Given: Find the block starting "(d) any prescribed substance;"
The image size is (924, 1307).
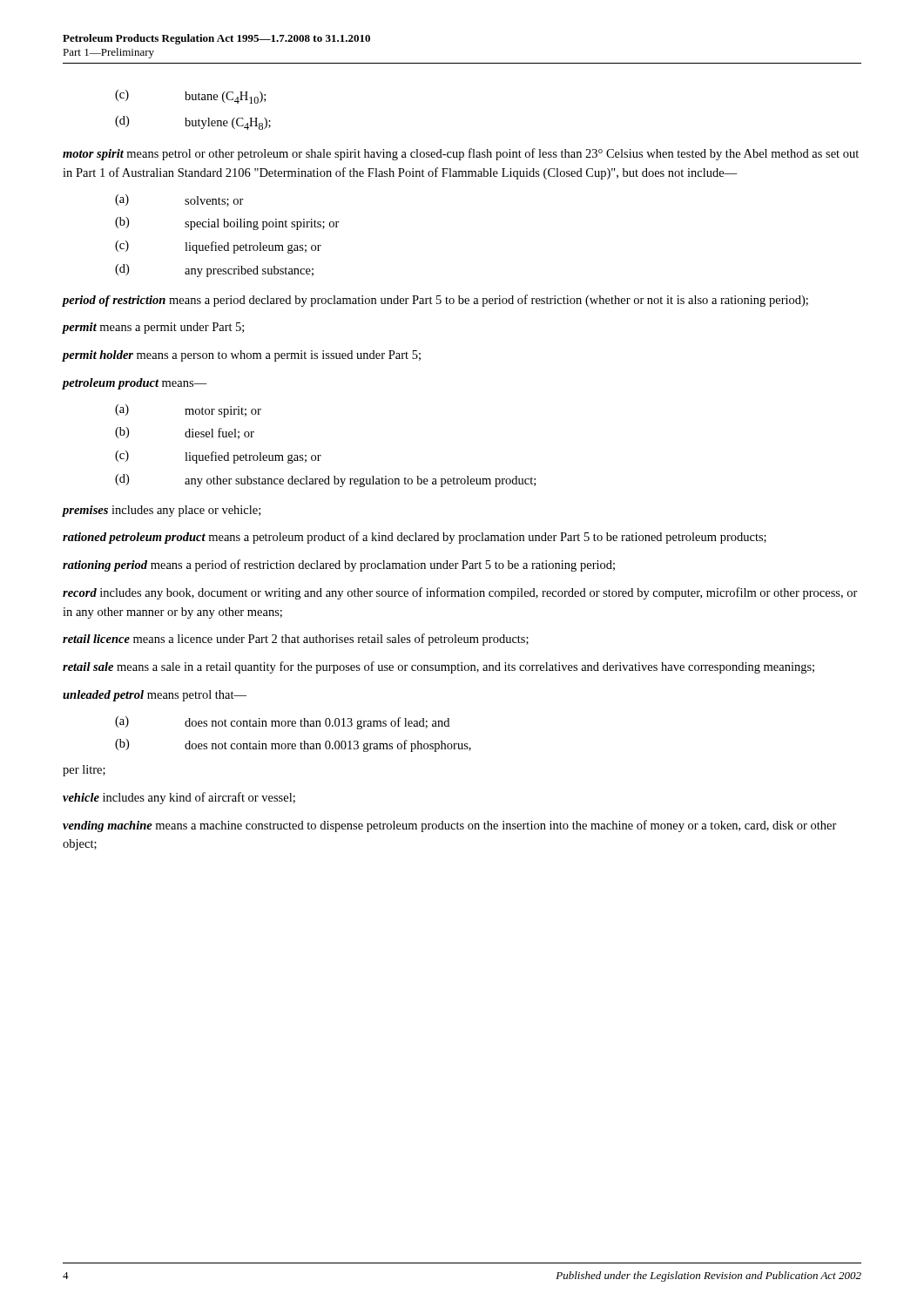Looking at the screenshot, I should pyautogui.click(x=214, y=271).
